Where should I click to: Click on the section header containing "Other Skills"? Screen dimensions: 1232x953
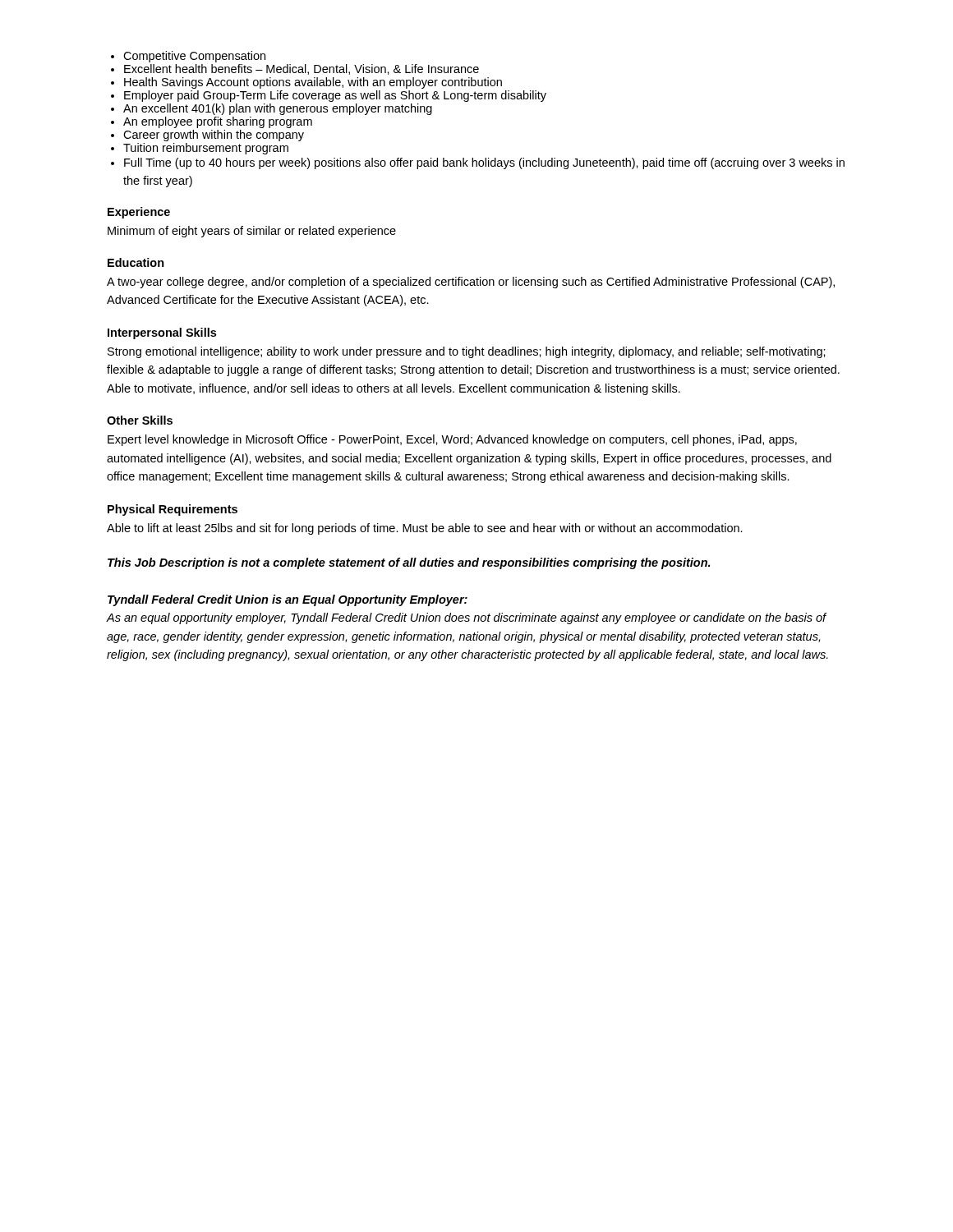pyautogui.click(x=140, y=421)
